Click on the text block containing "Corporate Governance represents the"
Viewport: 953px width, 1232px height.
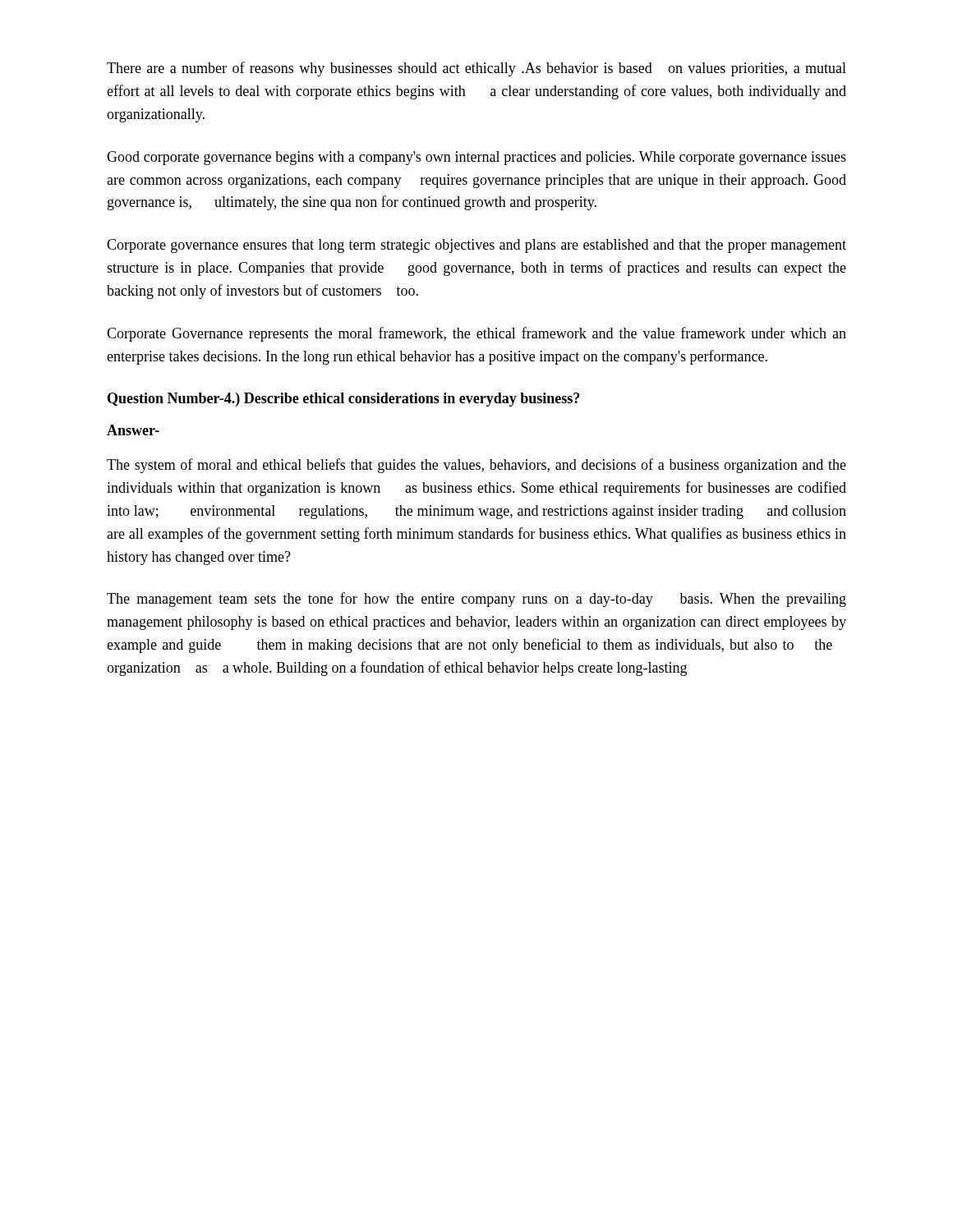point(476,345)
